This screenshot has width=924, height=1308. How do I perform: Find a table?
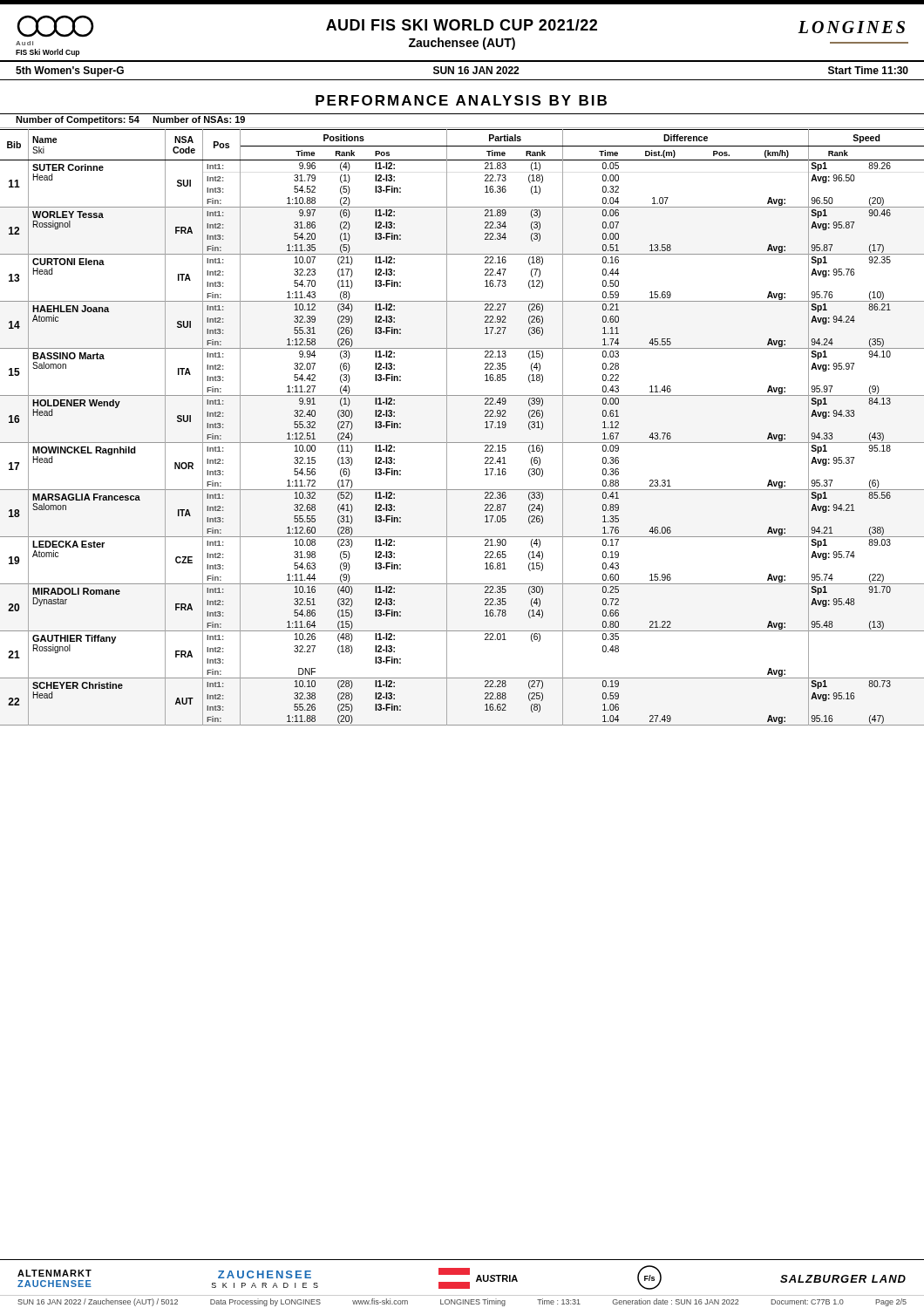coord(462,427)
